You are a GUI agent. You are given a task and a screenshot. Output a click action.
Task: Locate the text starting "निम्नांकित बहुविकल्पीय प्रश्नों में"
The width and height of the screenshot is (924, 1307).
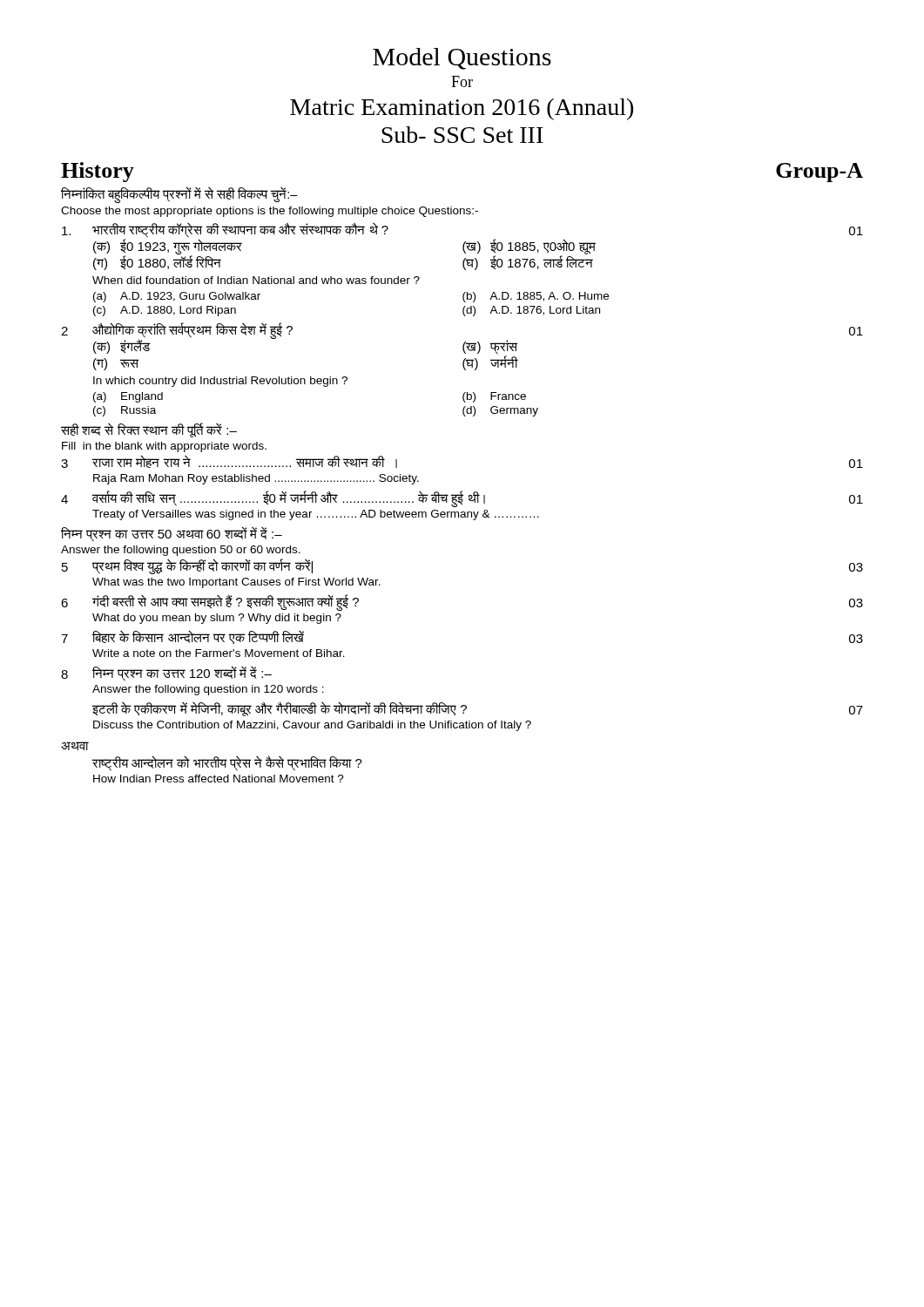pos(179,194)
